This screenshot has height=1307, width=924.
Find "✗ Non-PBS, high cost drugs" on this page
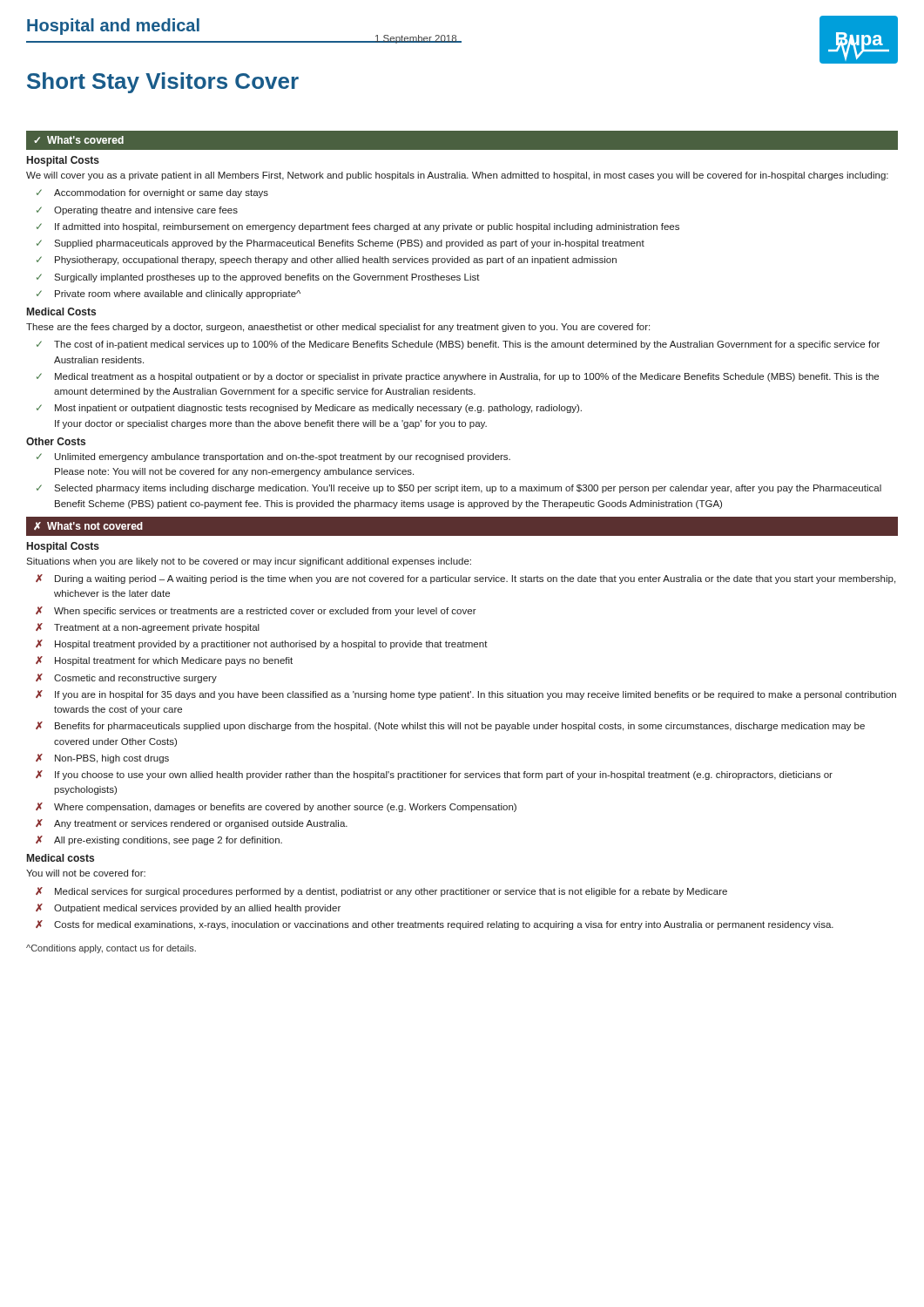(x=102, y=758)
